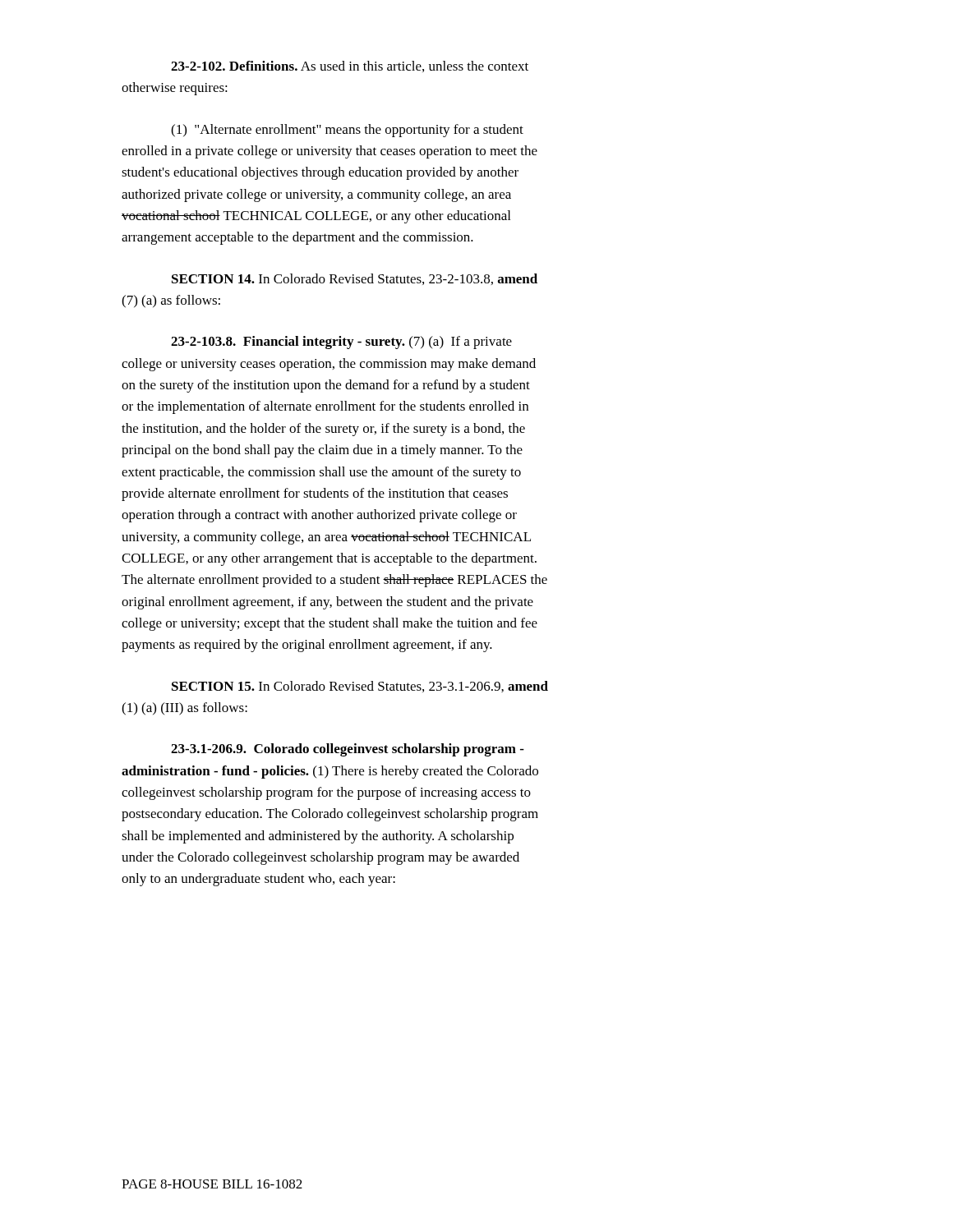Locate the passage starting "(1) "Alternate enrollment" means the opportunity for a"
This screenshot has height=1232, width=954.
(477, 184)
